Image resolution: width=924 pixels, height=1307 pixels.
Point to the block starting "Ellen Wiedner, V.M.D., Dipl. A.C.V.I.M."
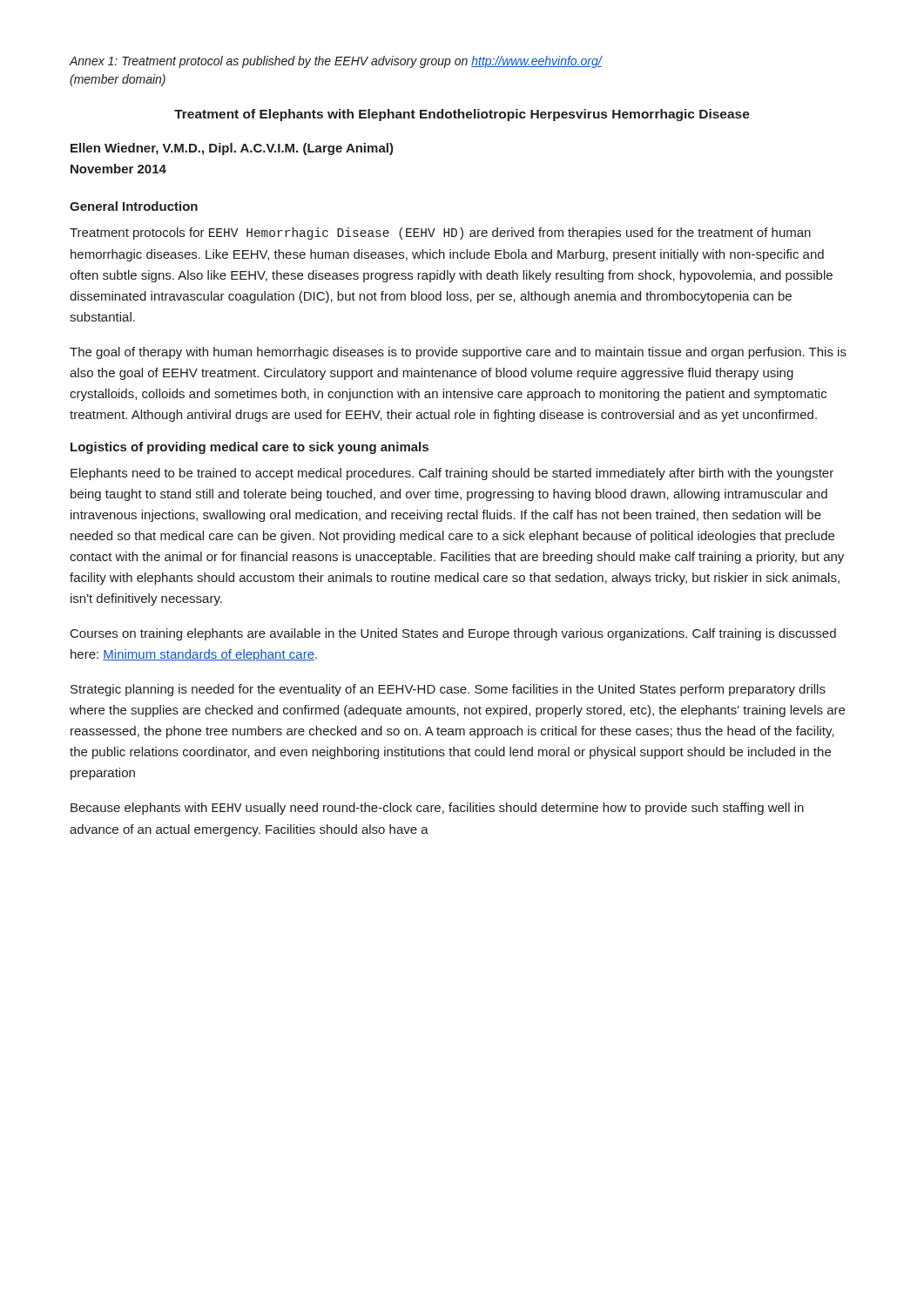pos(232,158)
